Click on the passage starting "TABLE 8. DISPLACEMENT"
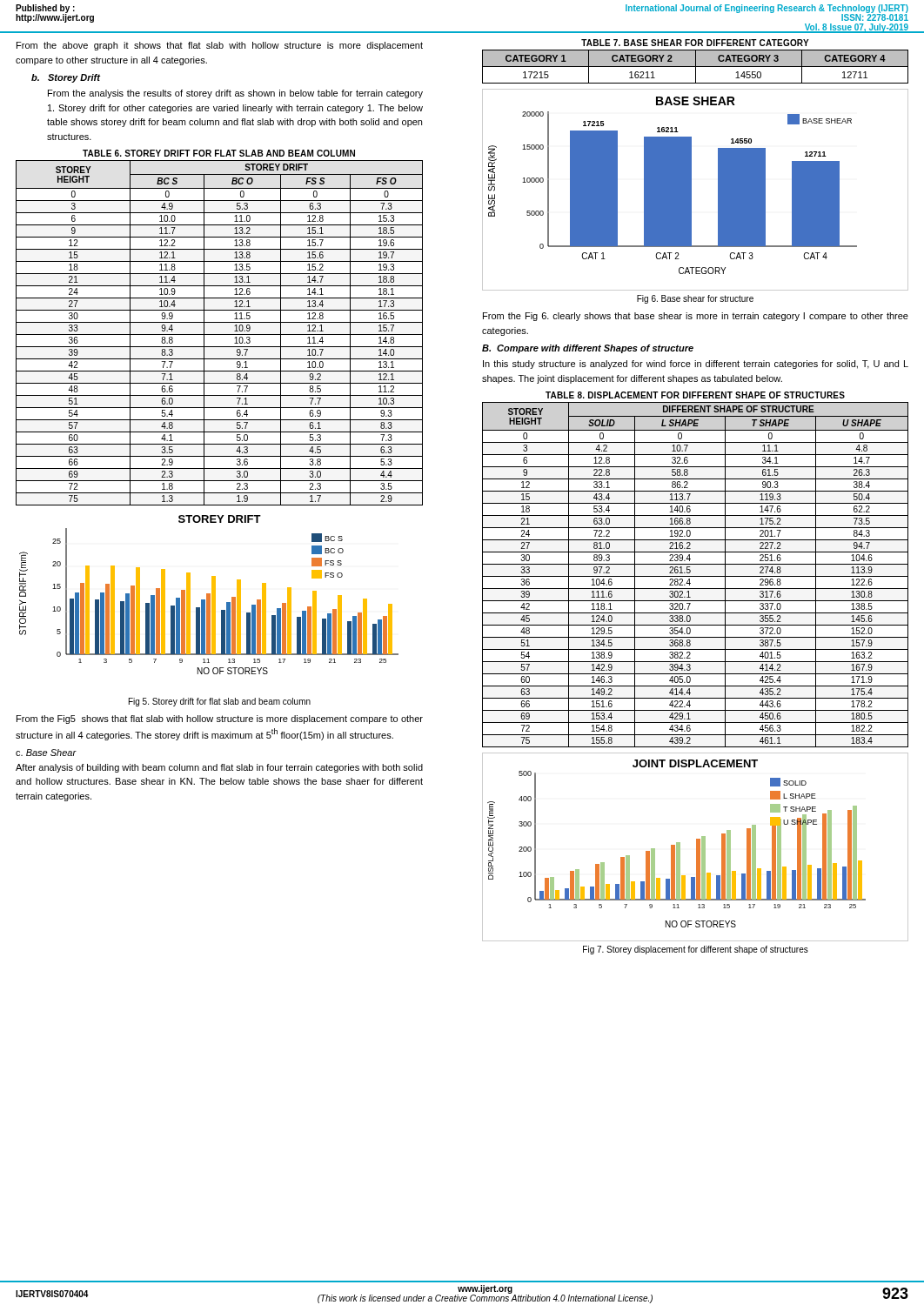The height and width of the screenshot is (1305, 924). pos(695,395)
